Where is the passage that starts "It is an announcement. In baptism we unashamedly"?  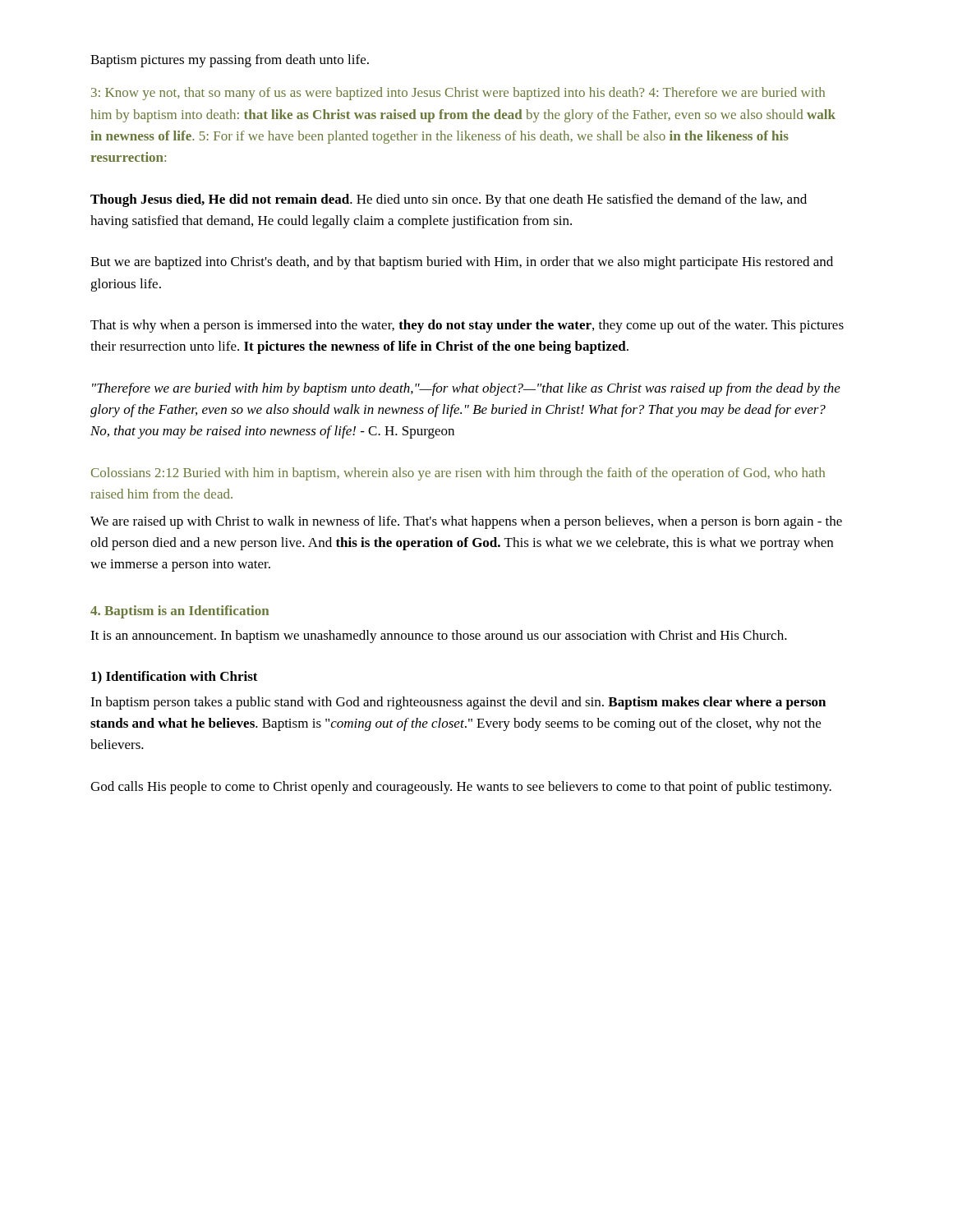click(x=439, y=635)
